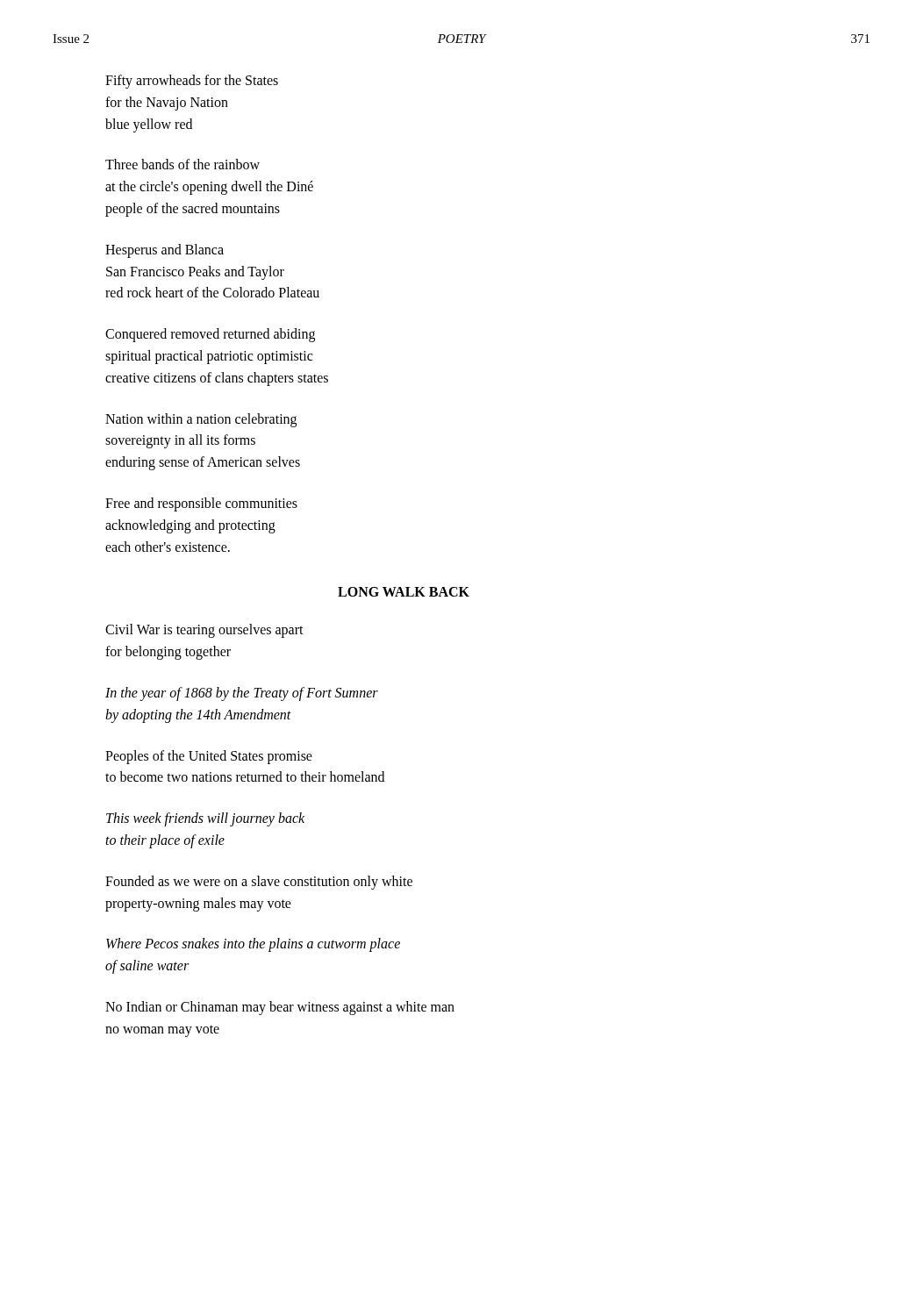This screenshot has width=923, height=1316.
Task: Find the section header with the text "LONG WALK BACK"
Action: point(404,592)
